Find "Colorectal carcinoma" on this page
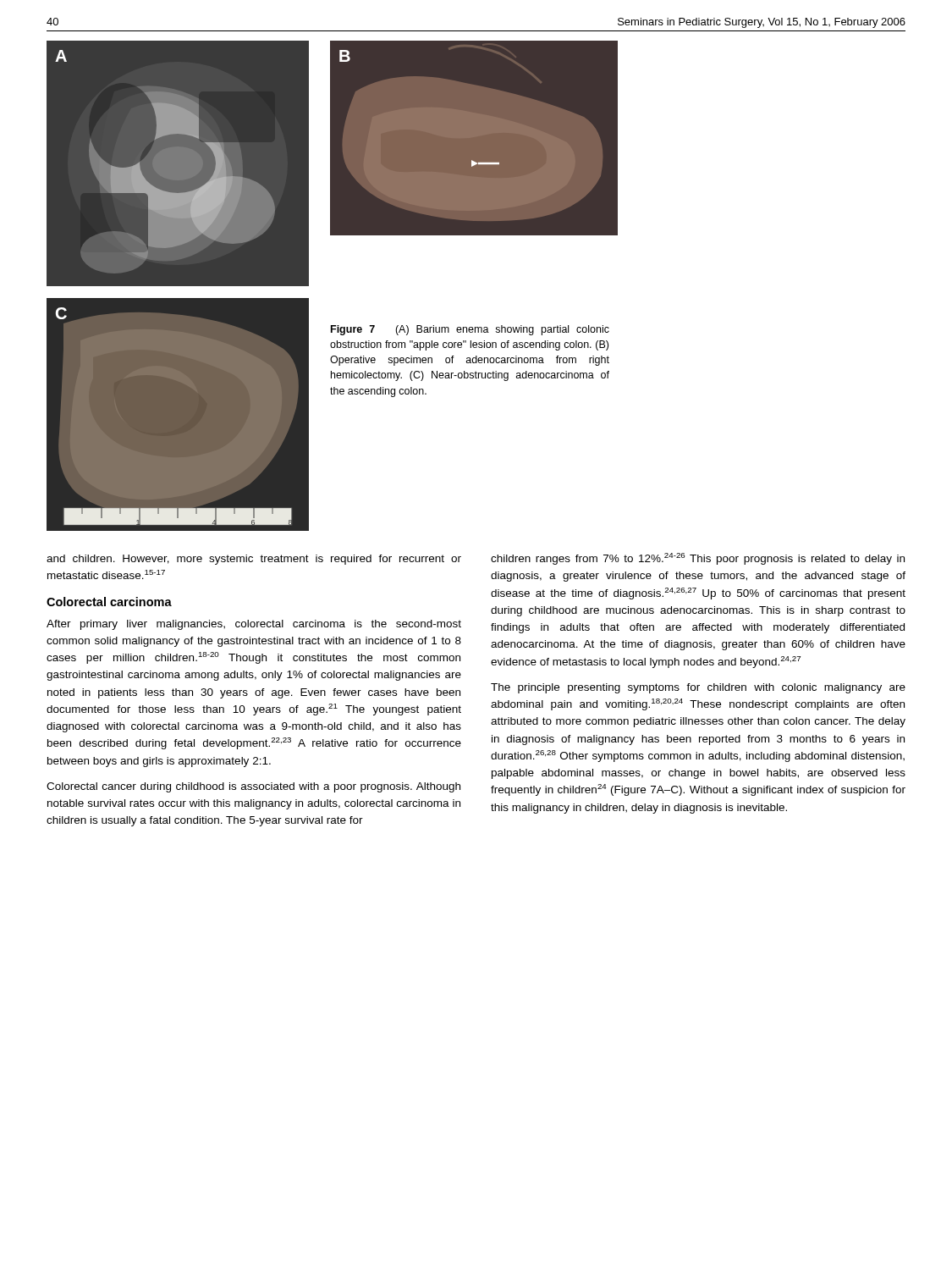 [x=109, y=602]
